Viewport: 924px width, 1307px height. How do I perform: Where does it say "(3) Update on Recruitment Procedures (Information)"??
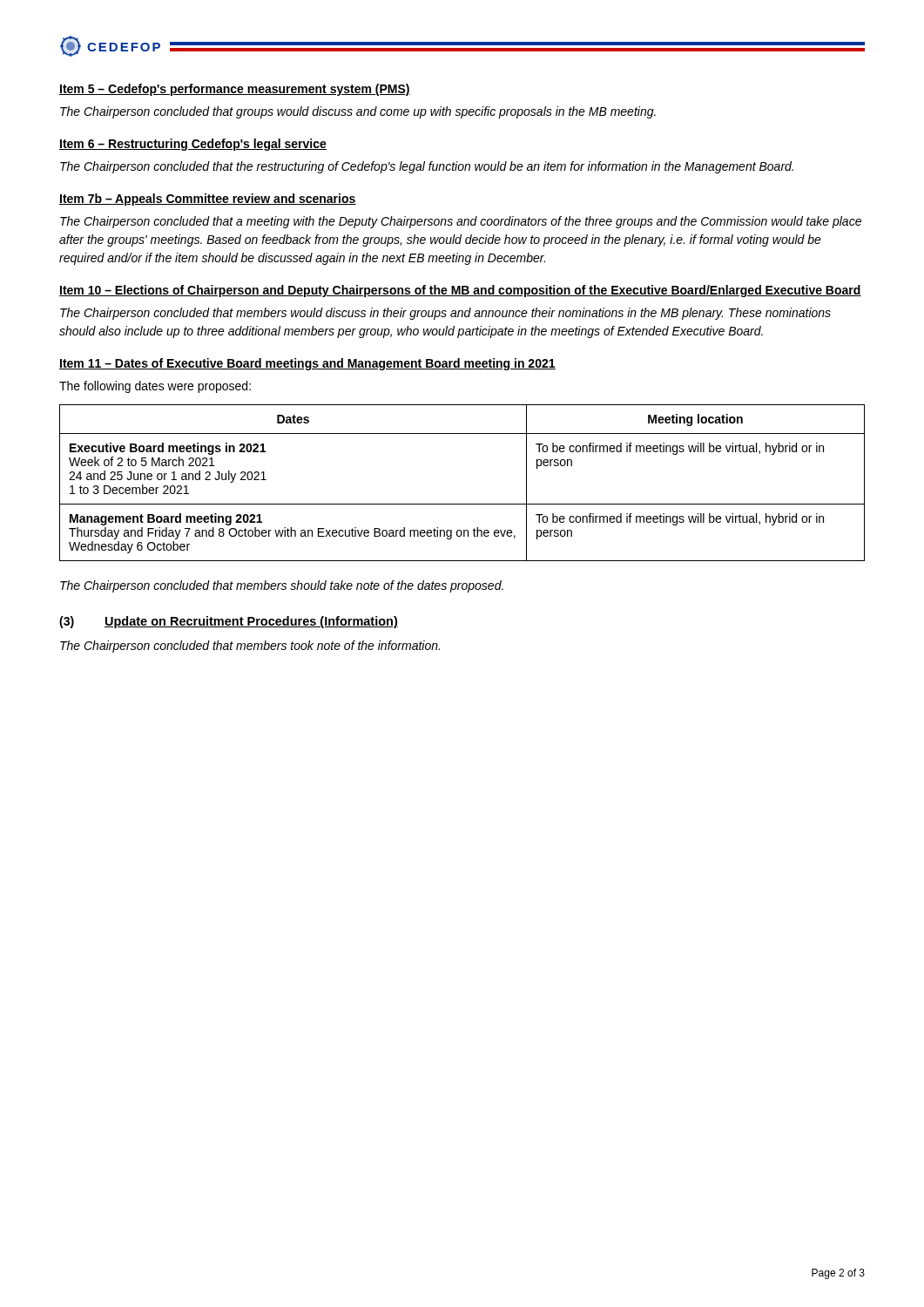229,621
